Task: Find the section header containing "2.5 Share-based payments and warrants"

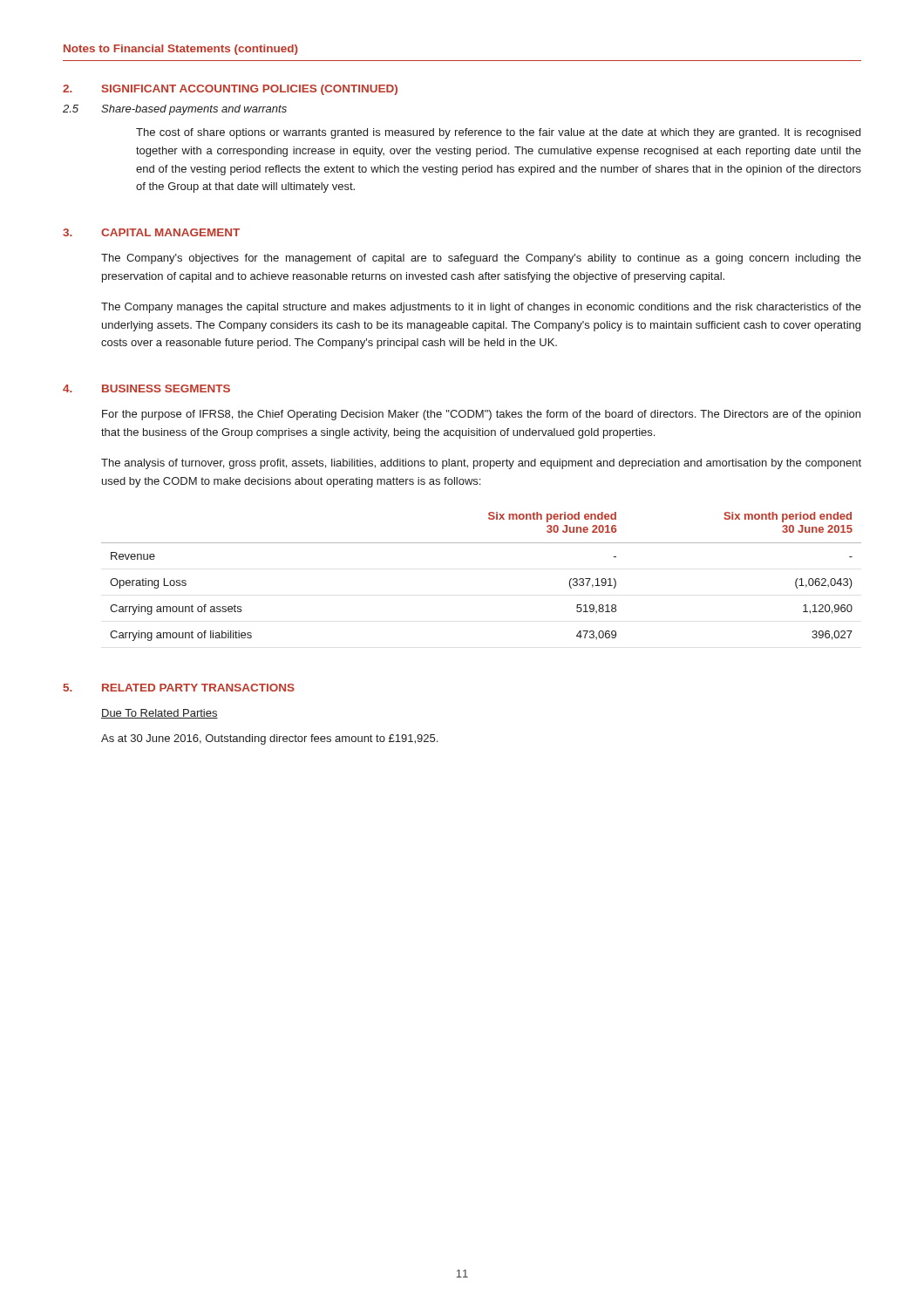Action: pyautogui.click(x=175, y=109)
